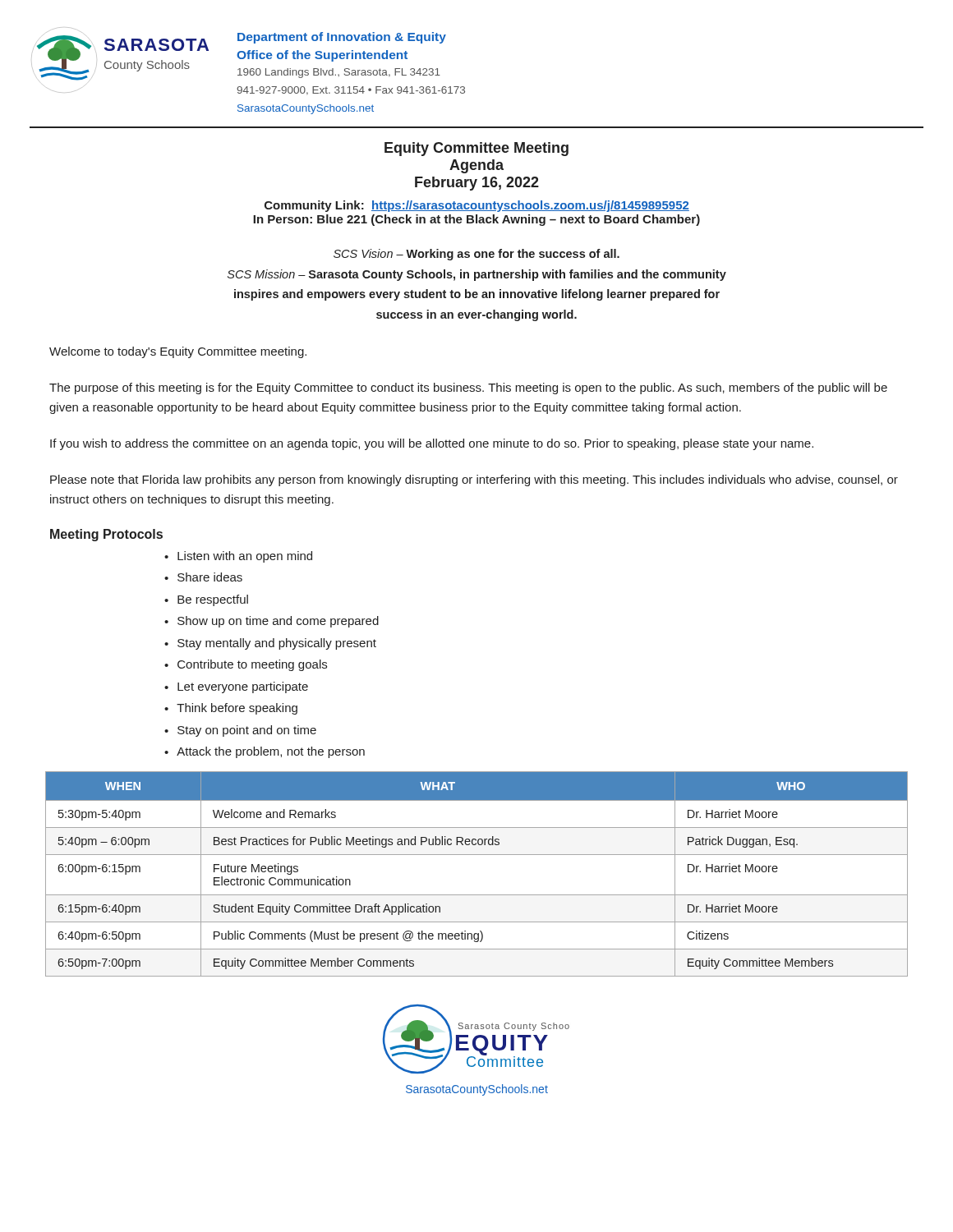
Task: Select the list item that says "•Stay mentally and"
Action: pyautogui.click(x=270, y=643)
